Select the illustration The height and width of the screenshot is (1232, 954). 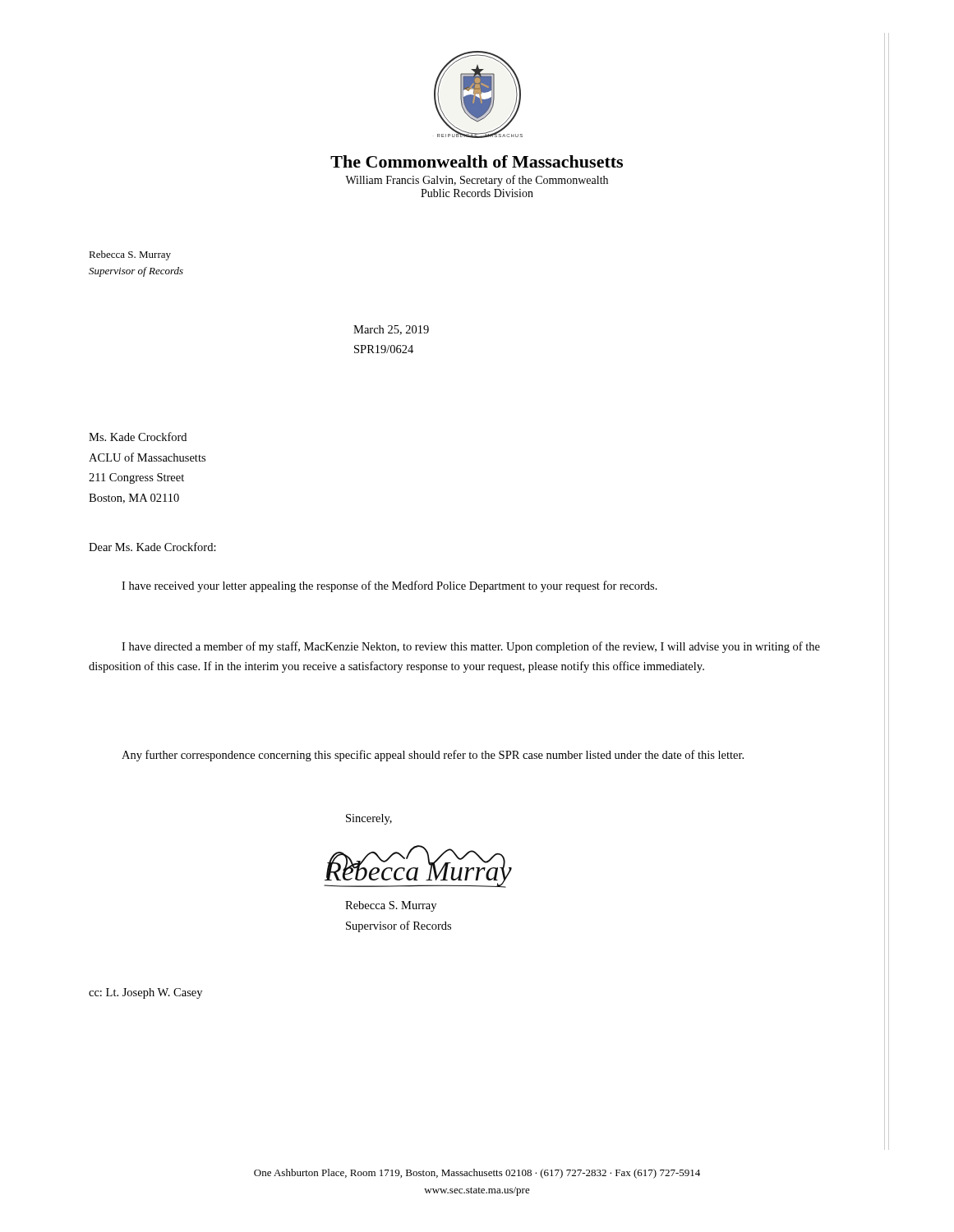pyautogui.click(x=436, y=868)
